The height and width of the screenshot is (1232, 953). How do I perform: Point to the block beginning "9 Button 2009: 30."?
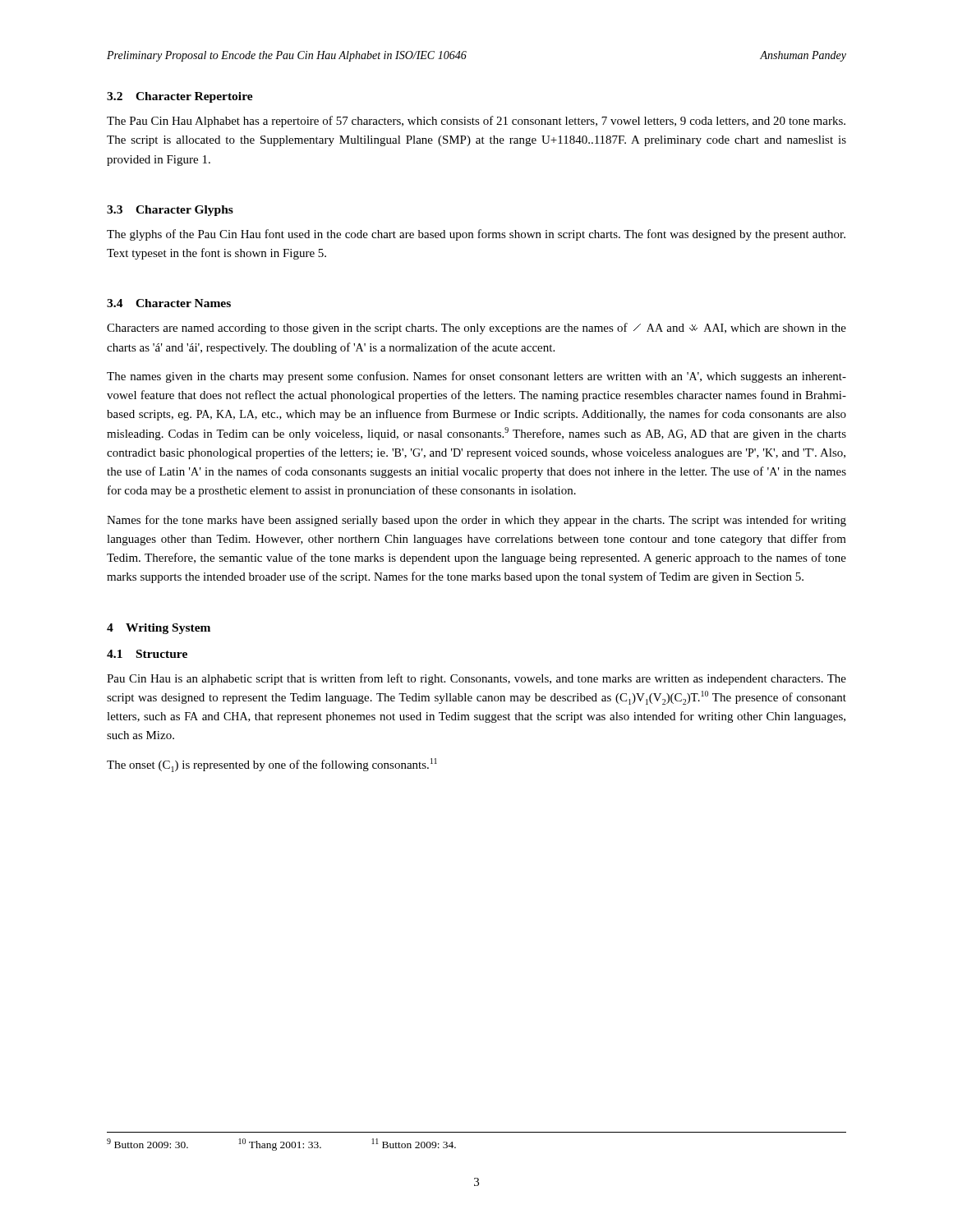[x=281, y=1145]
